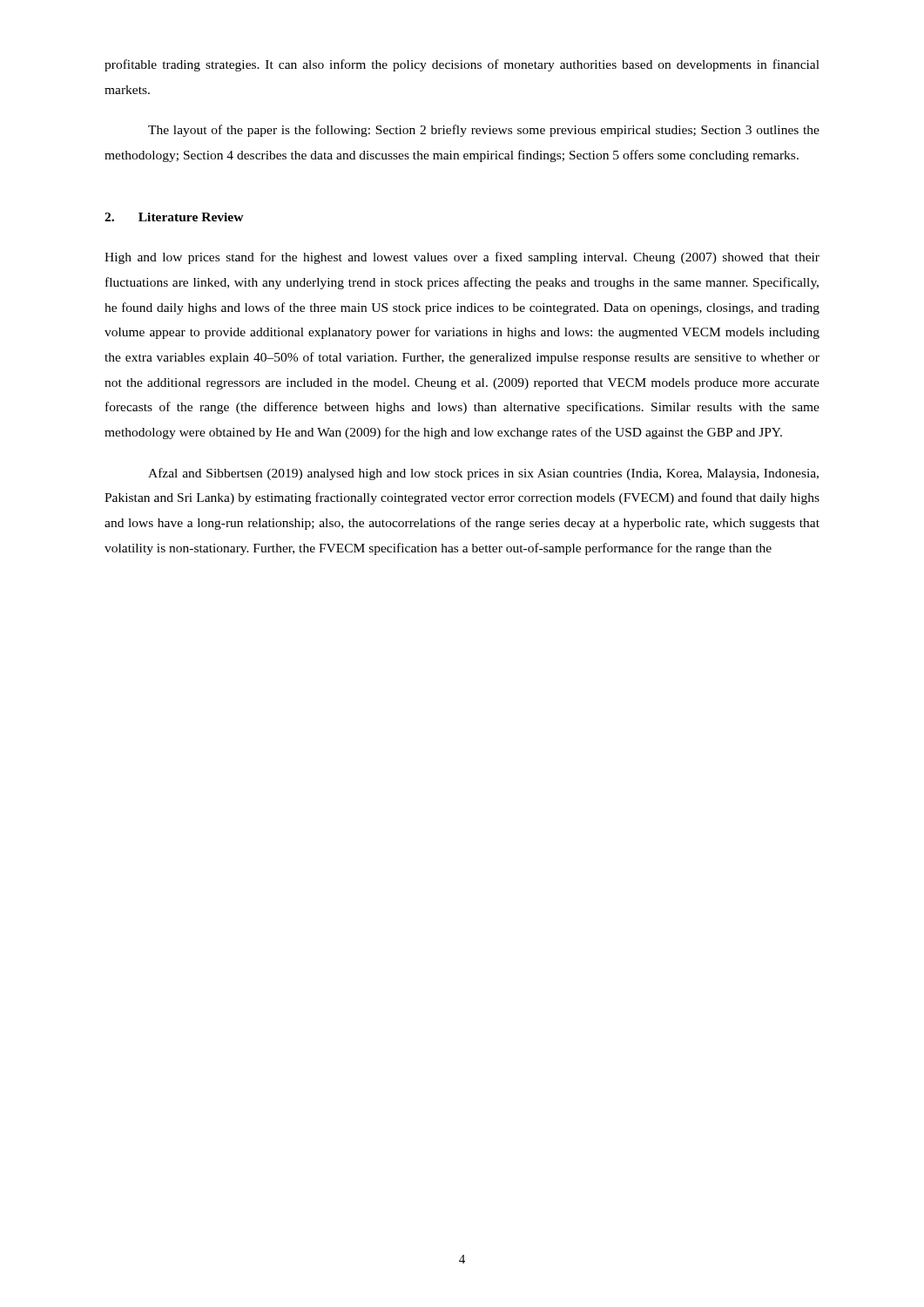
Task: Click on the text block with the text "The layout of the paper is the following:"
Action: [x=462, y=143]
